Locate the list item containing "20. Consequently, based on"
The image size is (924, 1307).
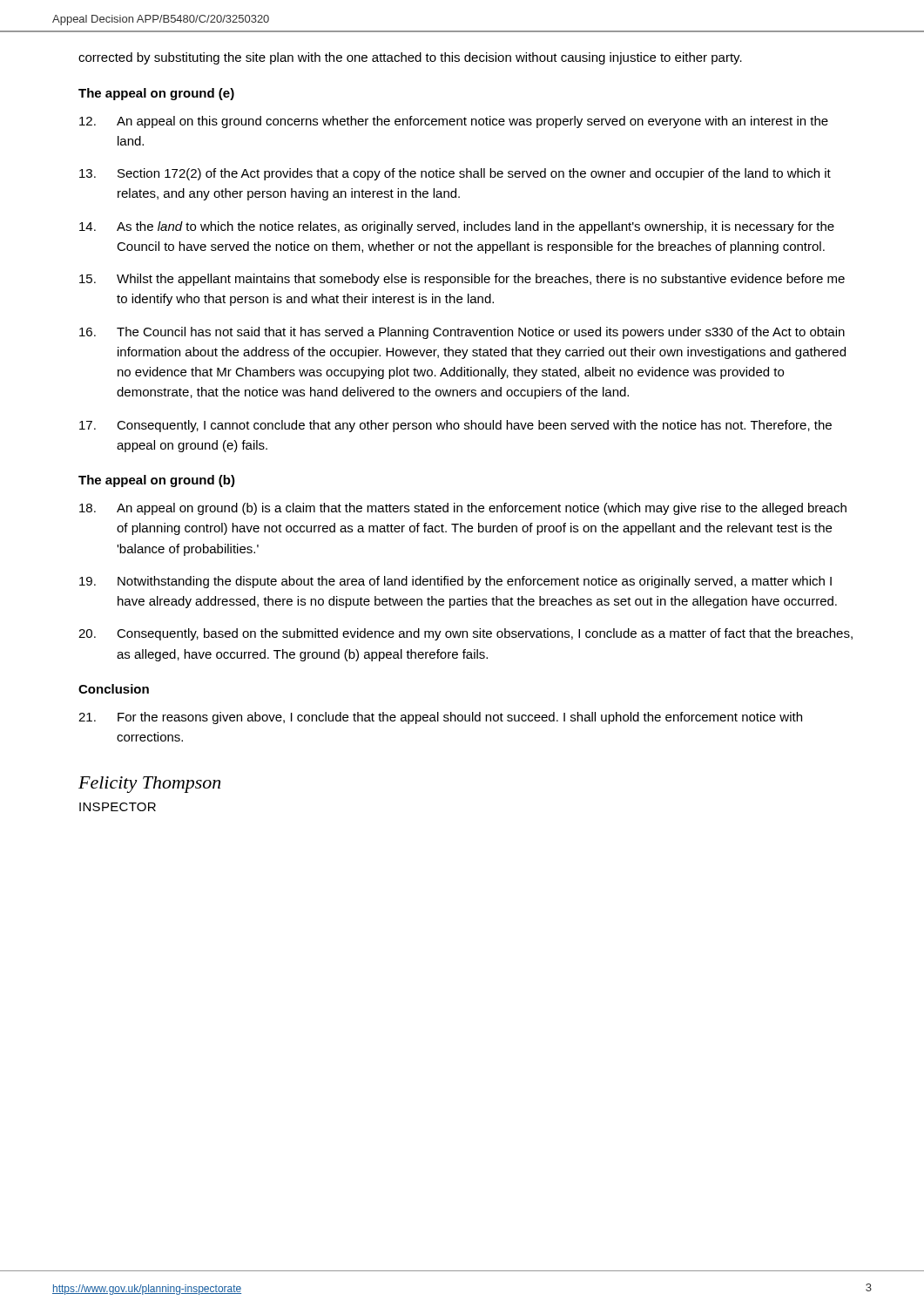[466, 643]
